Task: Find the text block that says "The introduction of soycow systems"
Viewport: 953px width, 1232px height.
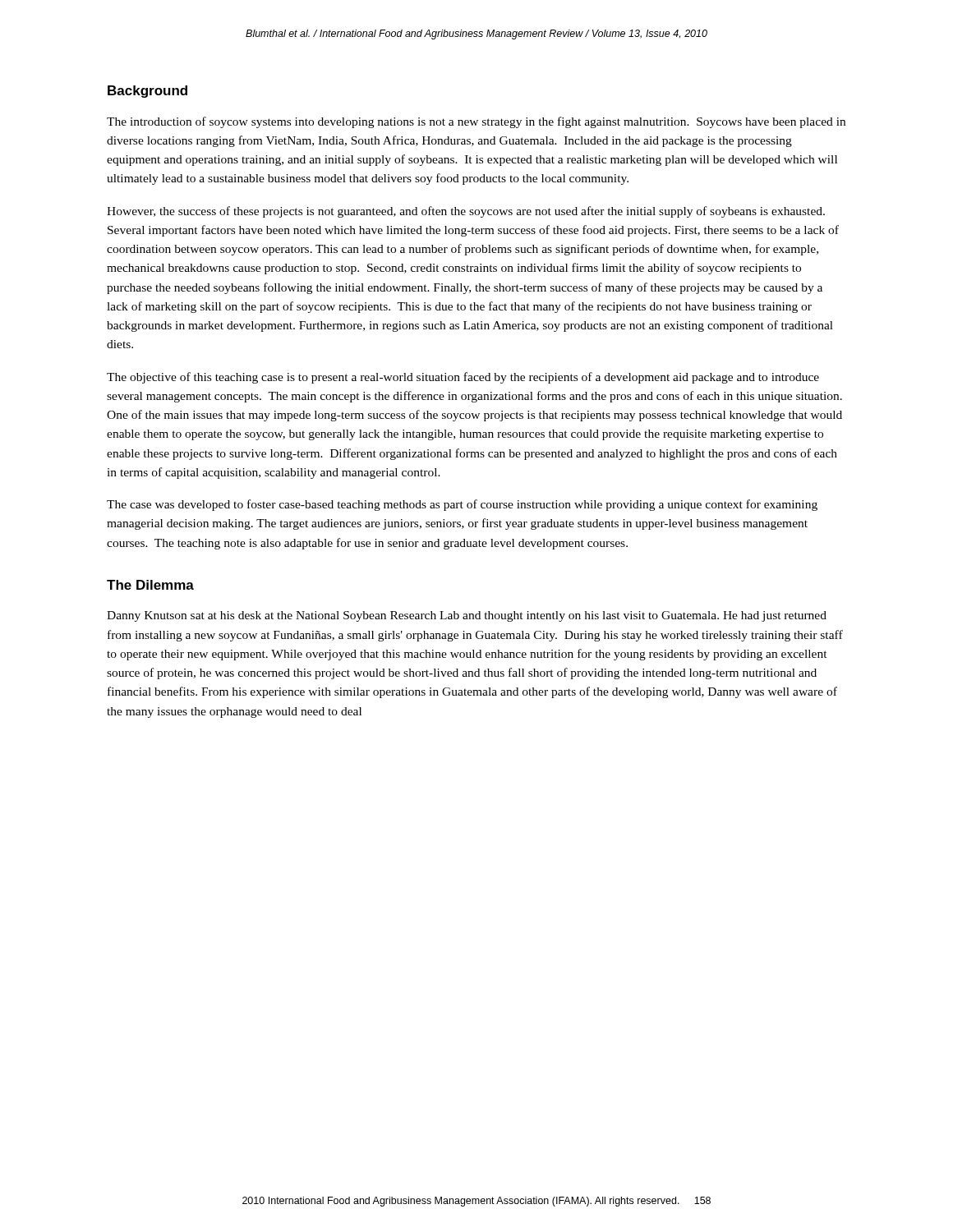Action: pos(476,149)
